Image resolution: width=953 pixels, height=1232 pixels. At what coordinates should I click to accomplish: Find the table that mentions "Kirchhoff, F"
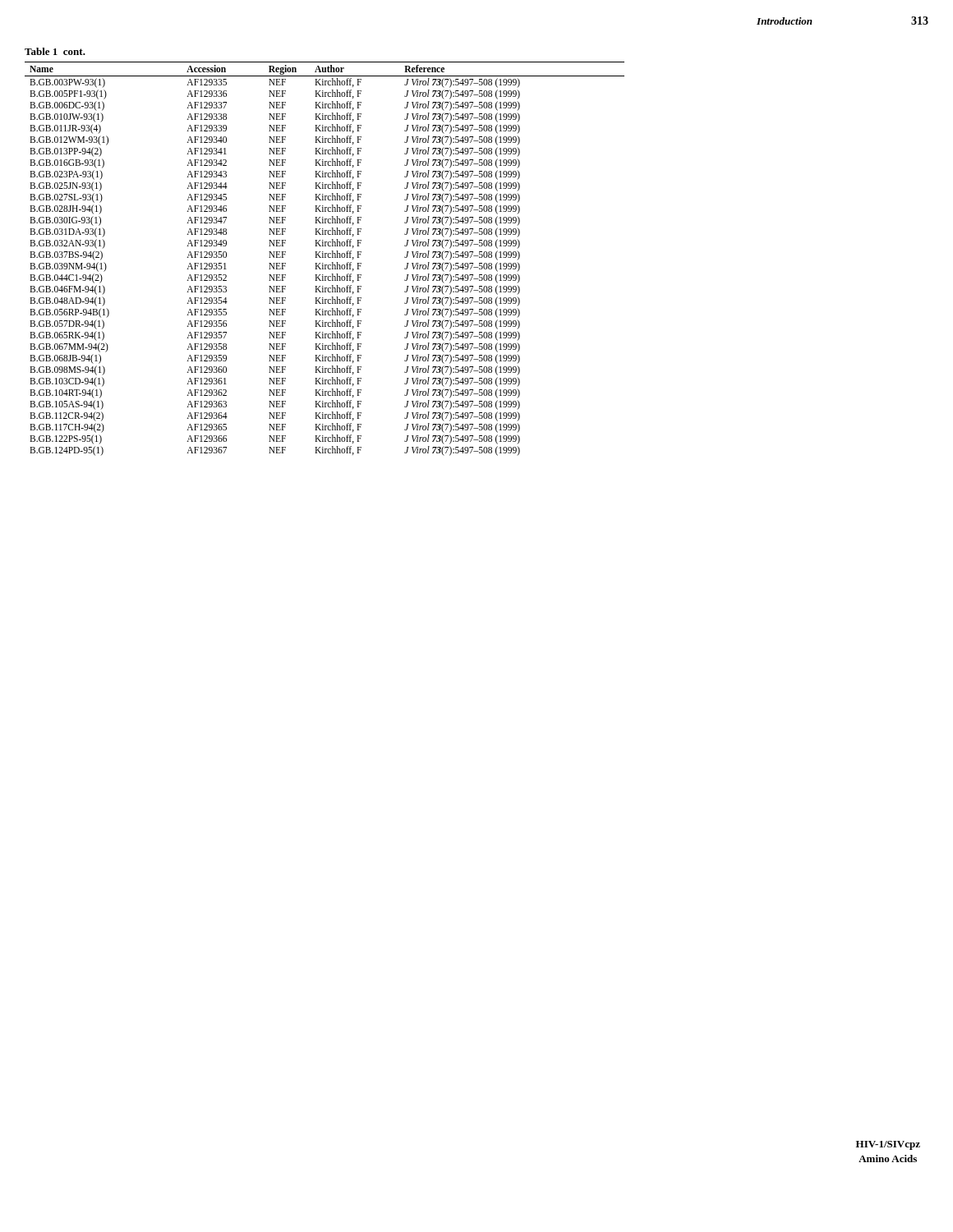(x=325, y=251)
